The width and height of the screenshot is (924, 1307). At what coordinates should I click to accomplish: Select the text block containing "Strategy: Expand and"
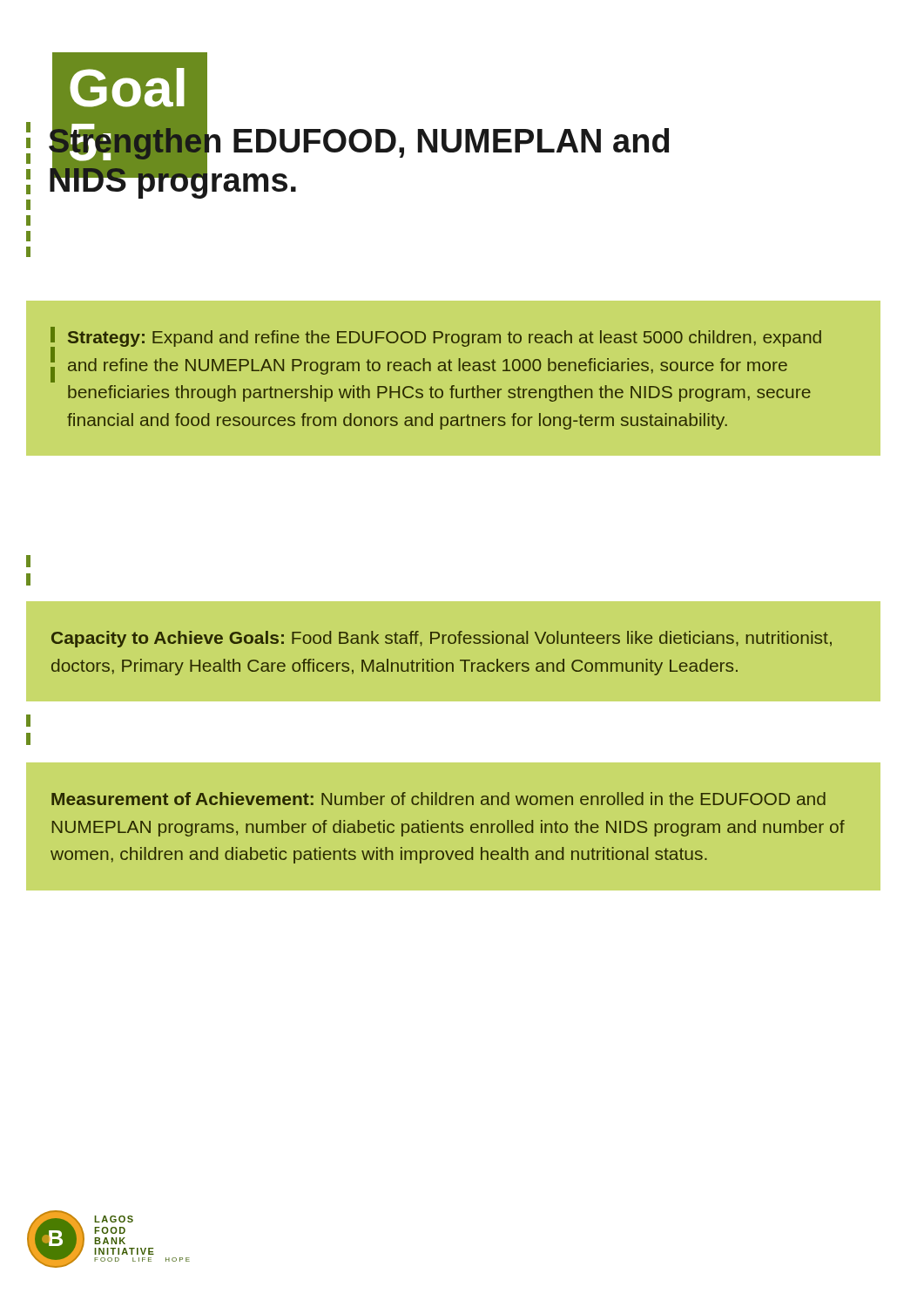click(x=453, y=378)
